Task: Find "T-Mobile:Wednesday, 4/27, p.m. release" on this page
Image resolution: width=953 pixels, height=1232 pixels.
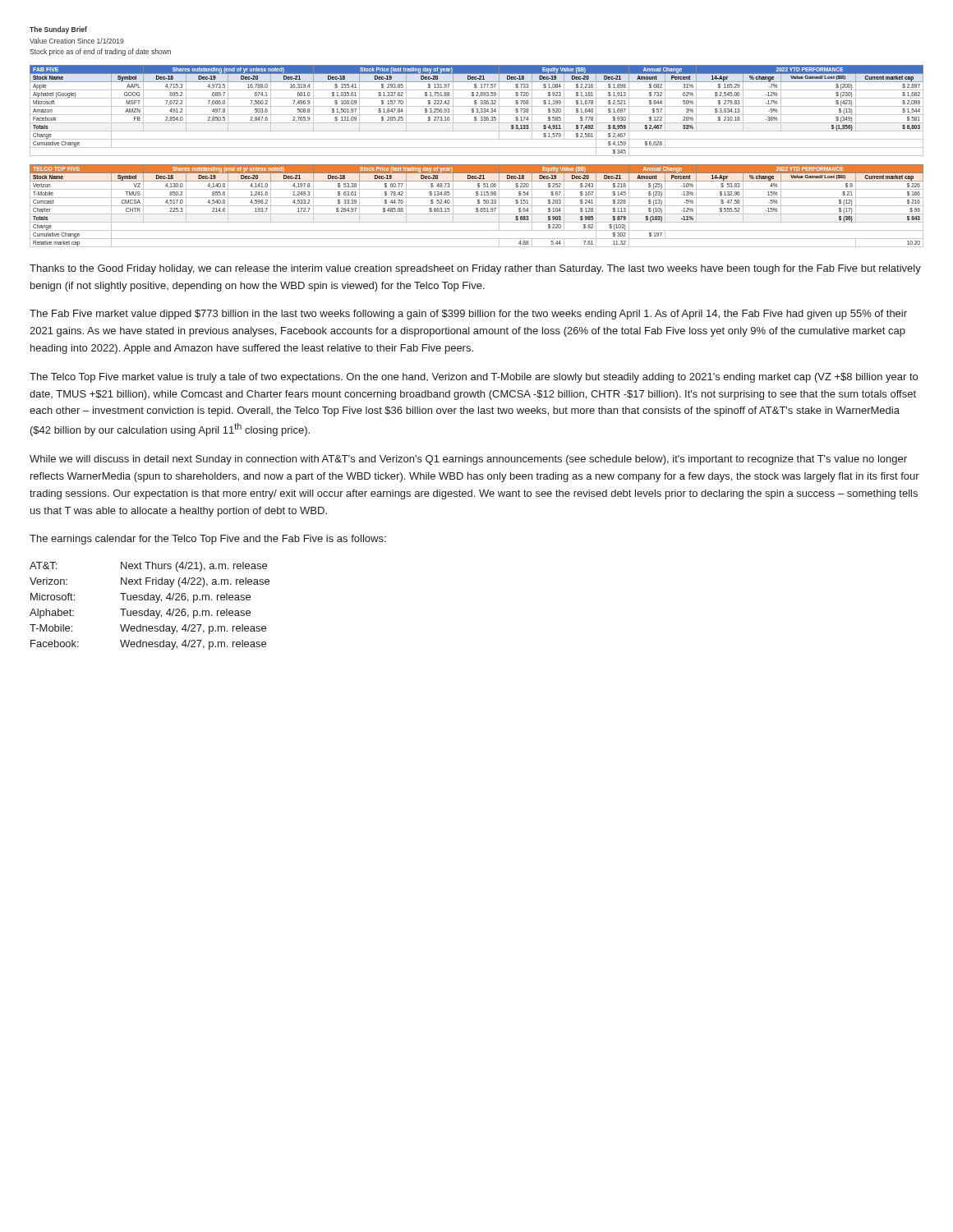Action: [148, 628]
